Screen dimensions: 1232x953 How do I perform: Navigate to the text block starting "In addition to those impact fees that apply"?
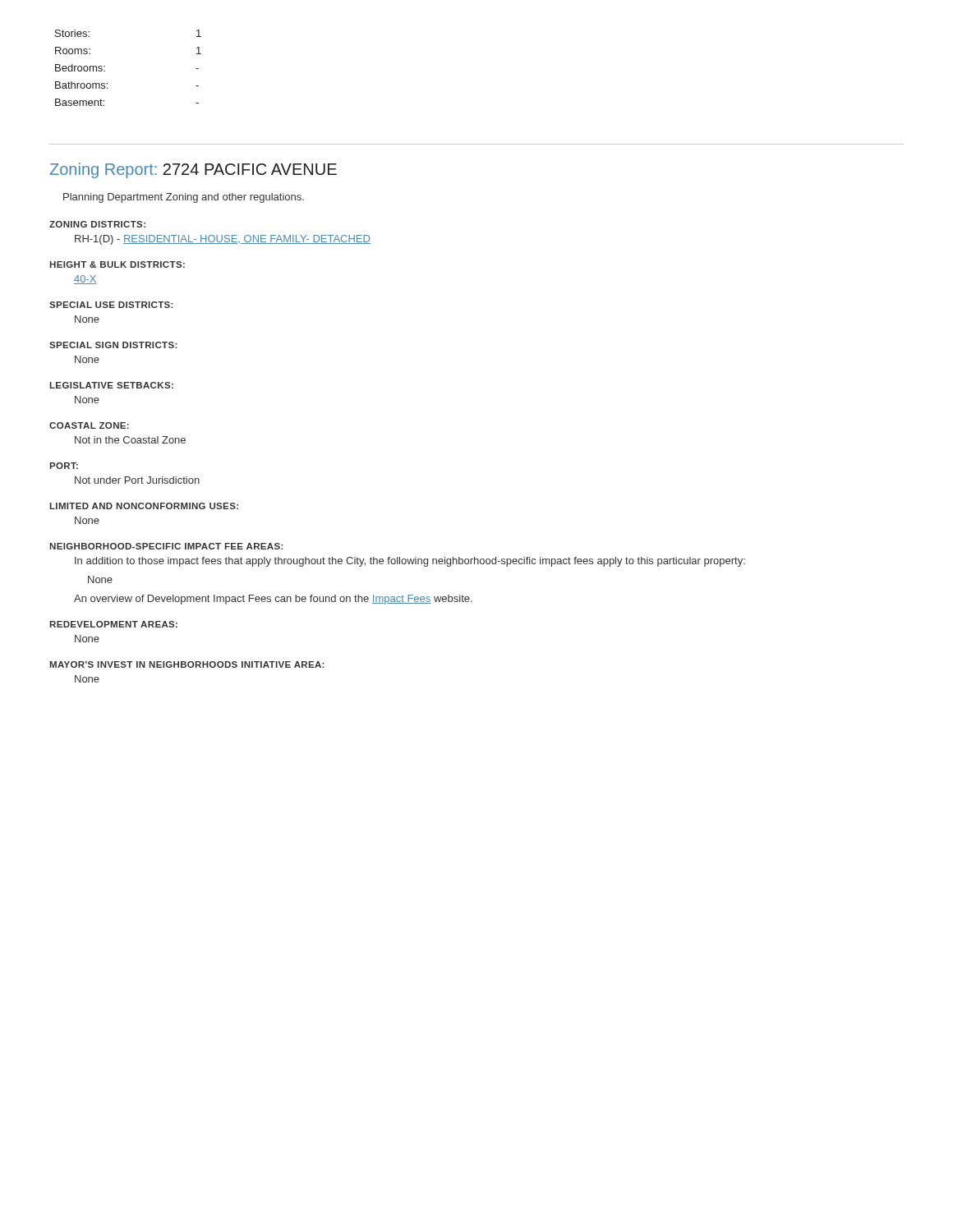point(410,561)
